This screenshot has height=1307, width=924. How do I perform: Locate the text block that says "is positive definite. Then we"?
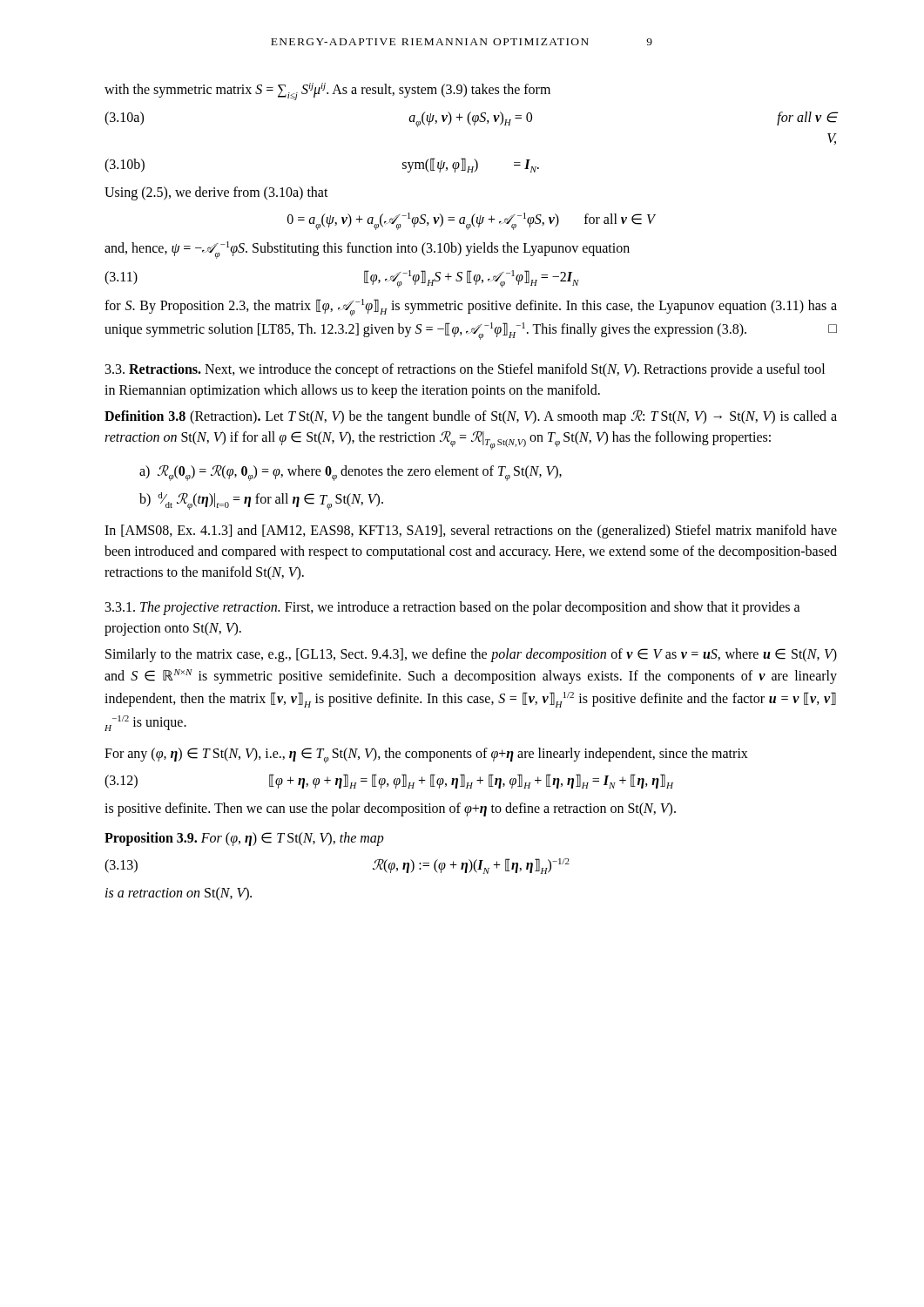pyautogui.click(x=391, y=808)
